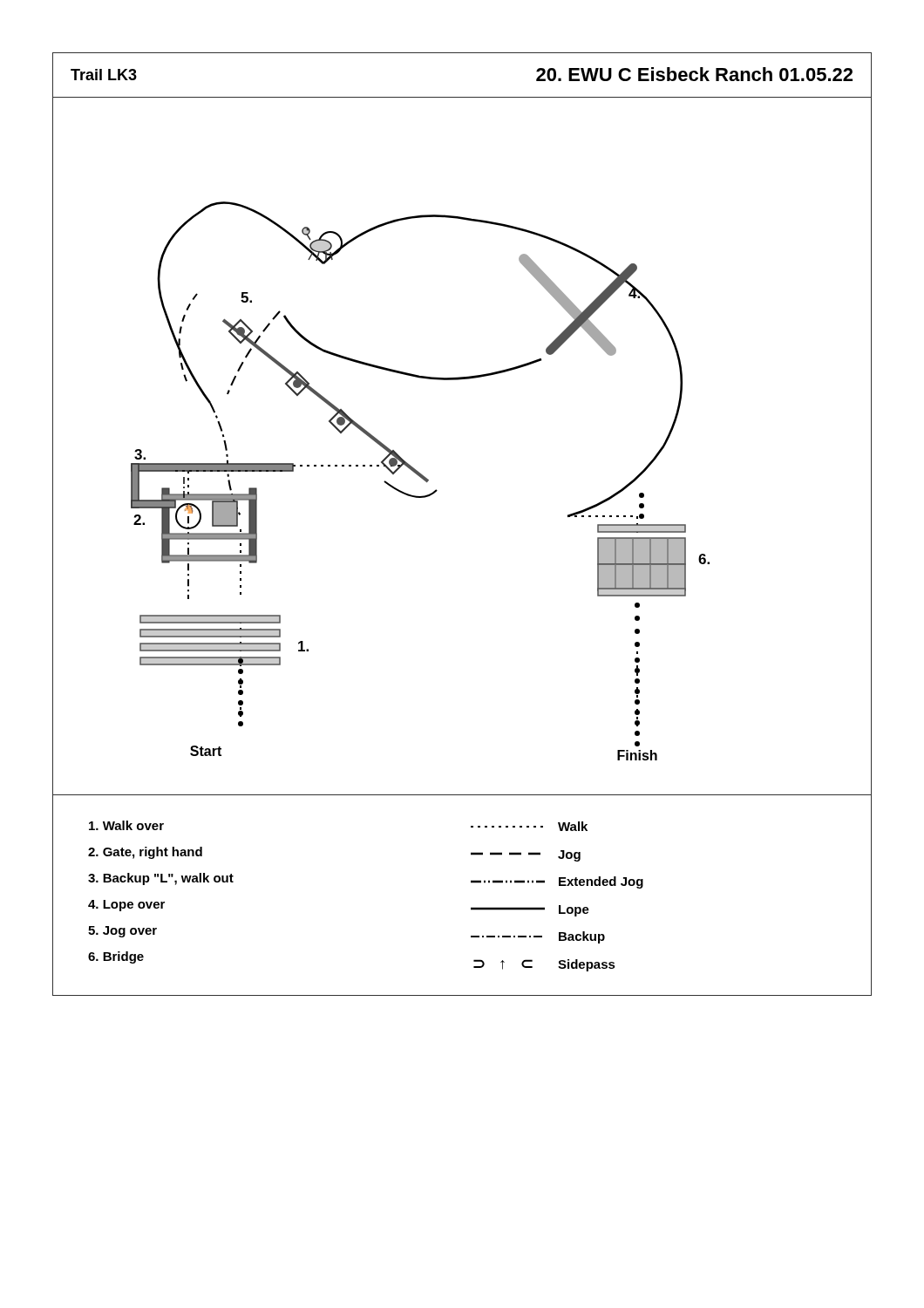Screen dimensions: 1308x924
Task: Find the list item with the text "6. Bridge"
Action: pyautogui.click(x=116, y=956)
